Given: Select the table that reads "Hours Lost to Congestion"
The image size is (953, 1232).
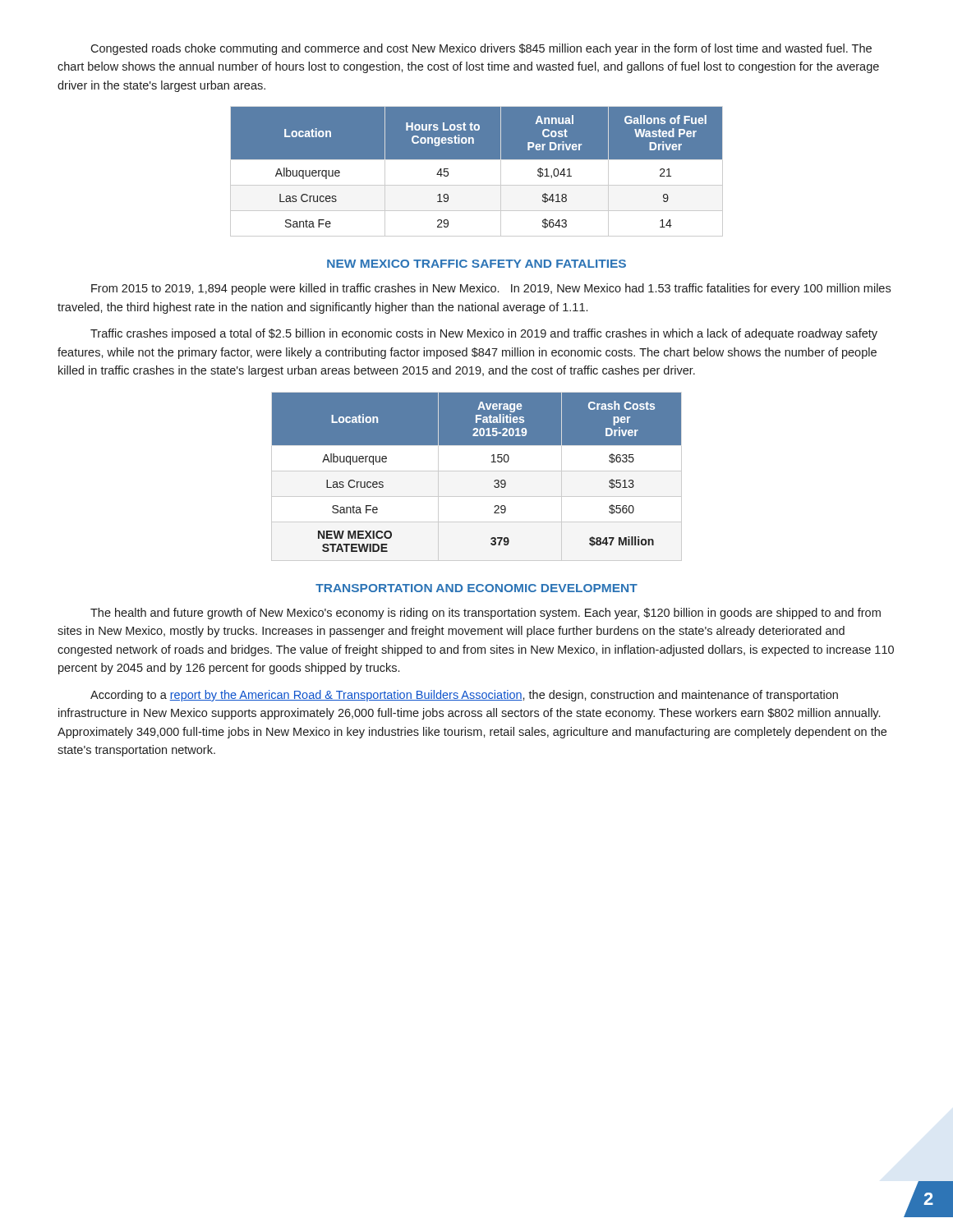Looking at the screenshot, I should pos(476,172).
